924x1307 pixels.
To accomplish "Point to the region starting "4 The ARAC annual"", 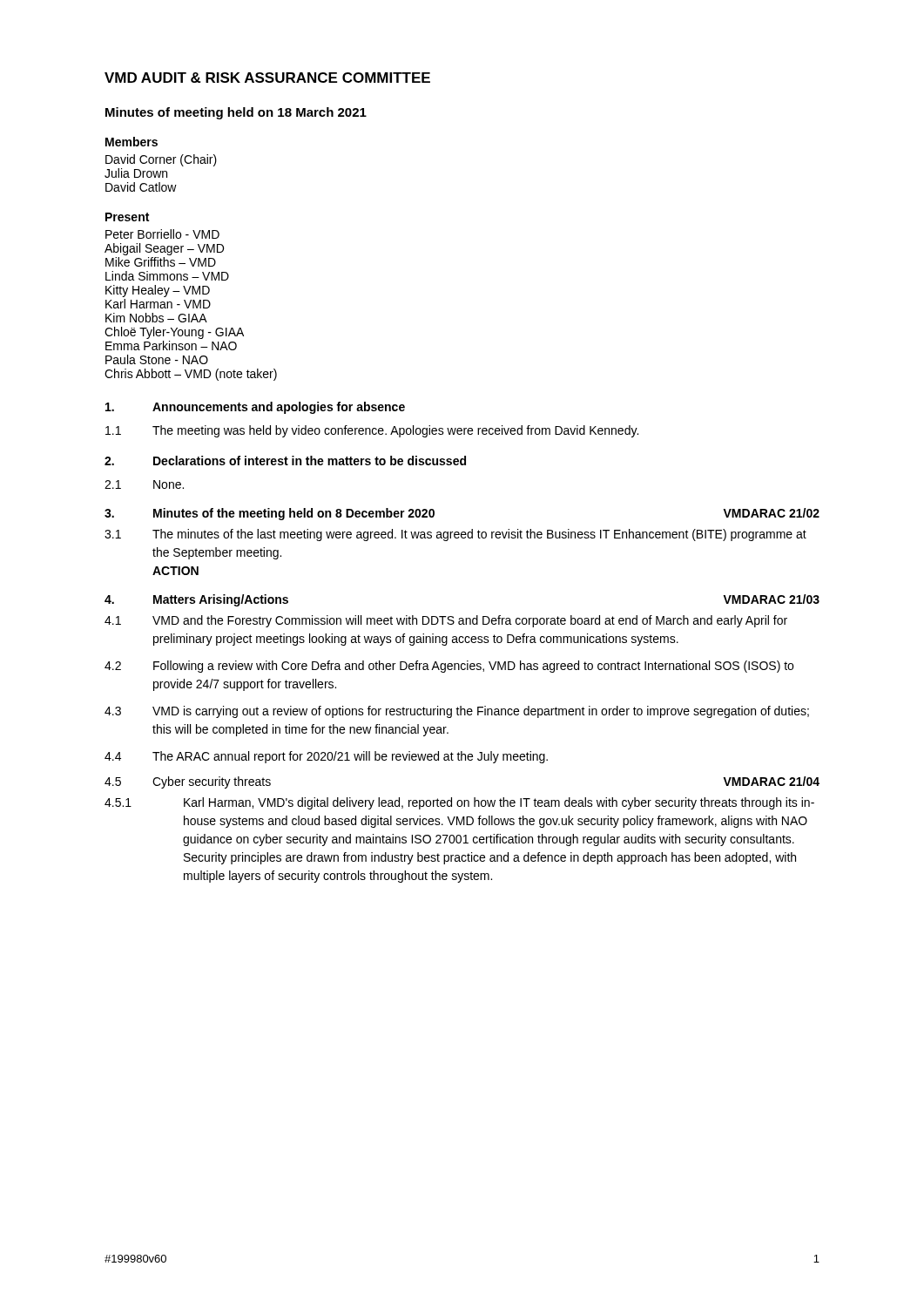I will [462, 757].
